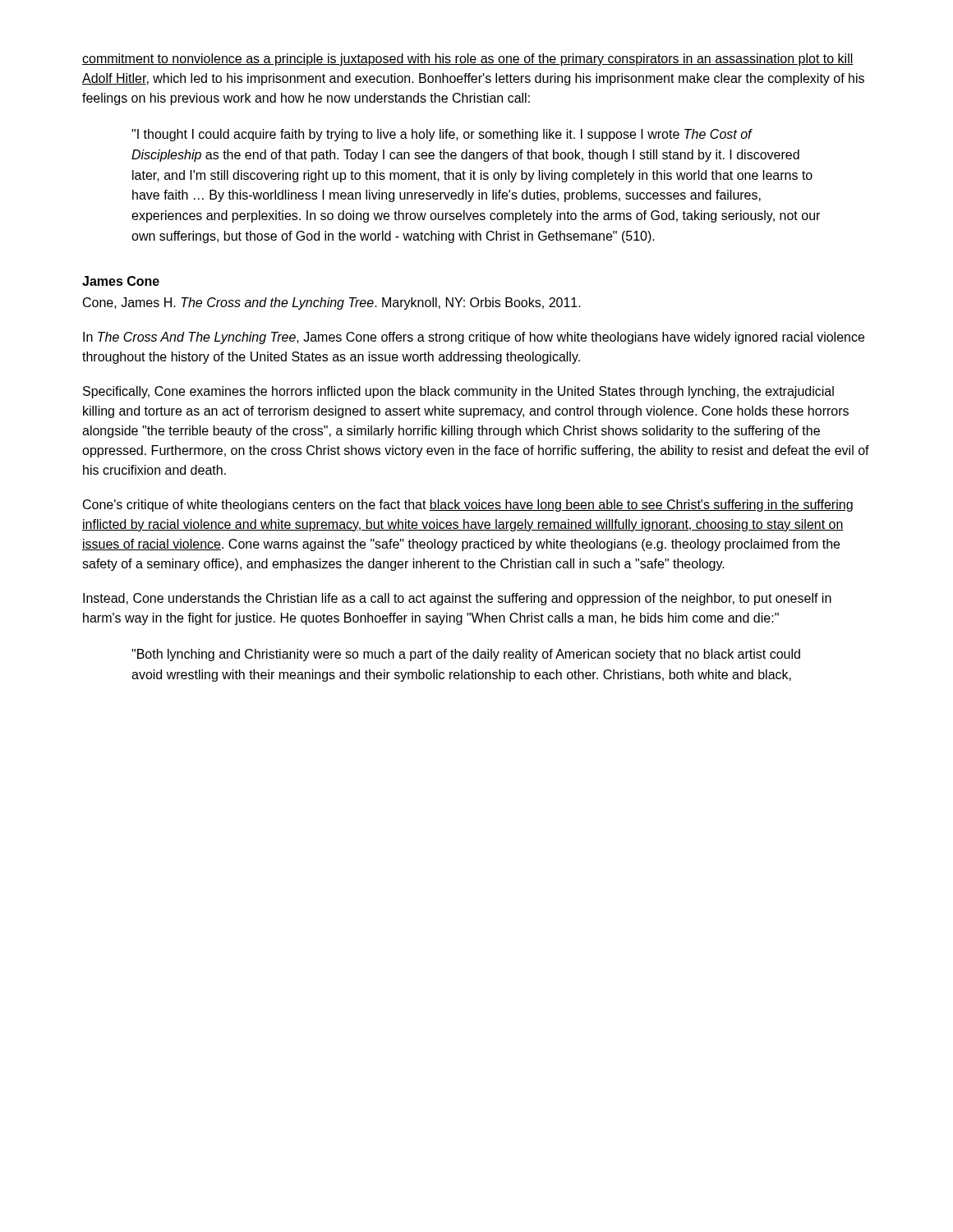Where is the passage that starts "Cone, James H. The Cross and the Lynching"?
Image resolution: width=953 pixels, height=1232 pixels.
tap(332, 303)
